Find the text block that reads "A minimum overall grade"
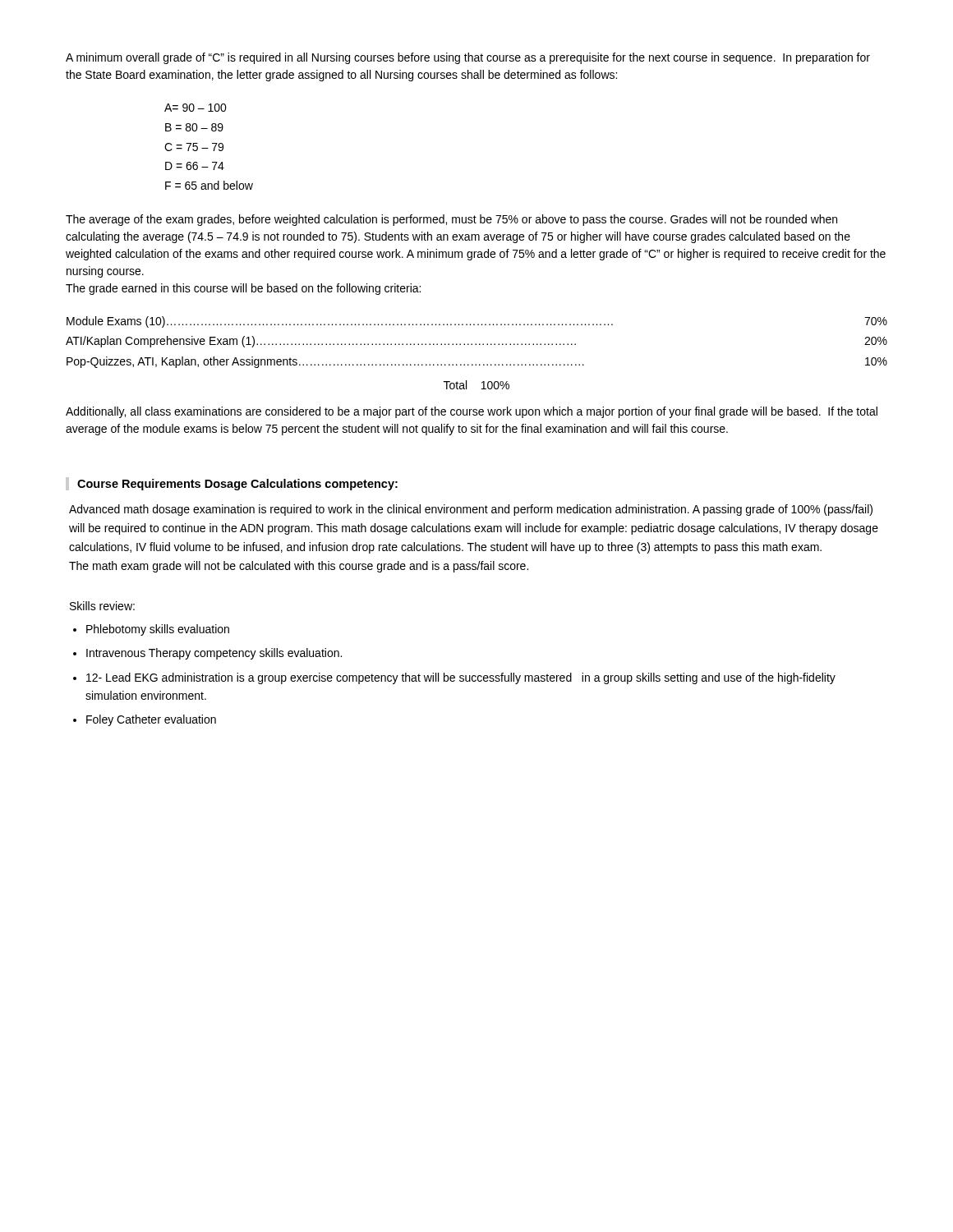 click(x=468, y=66)
